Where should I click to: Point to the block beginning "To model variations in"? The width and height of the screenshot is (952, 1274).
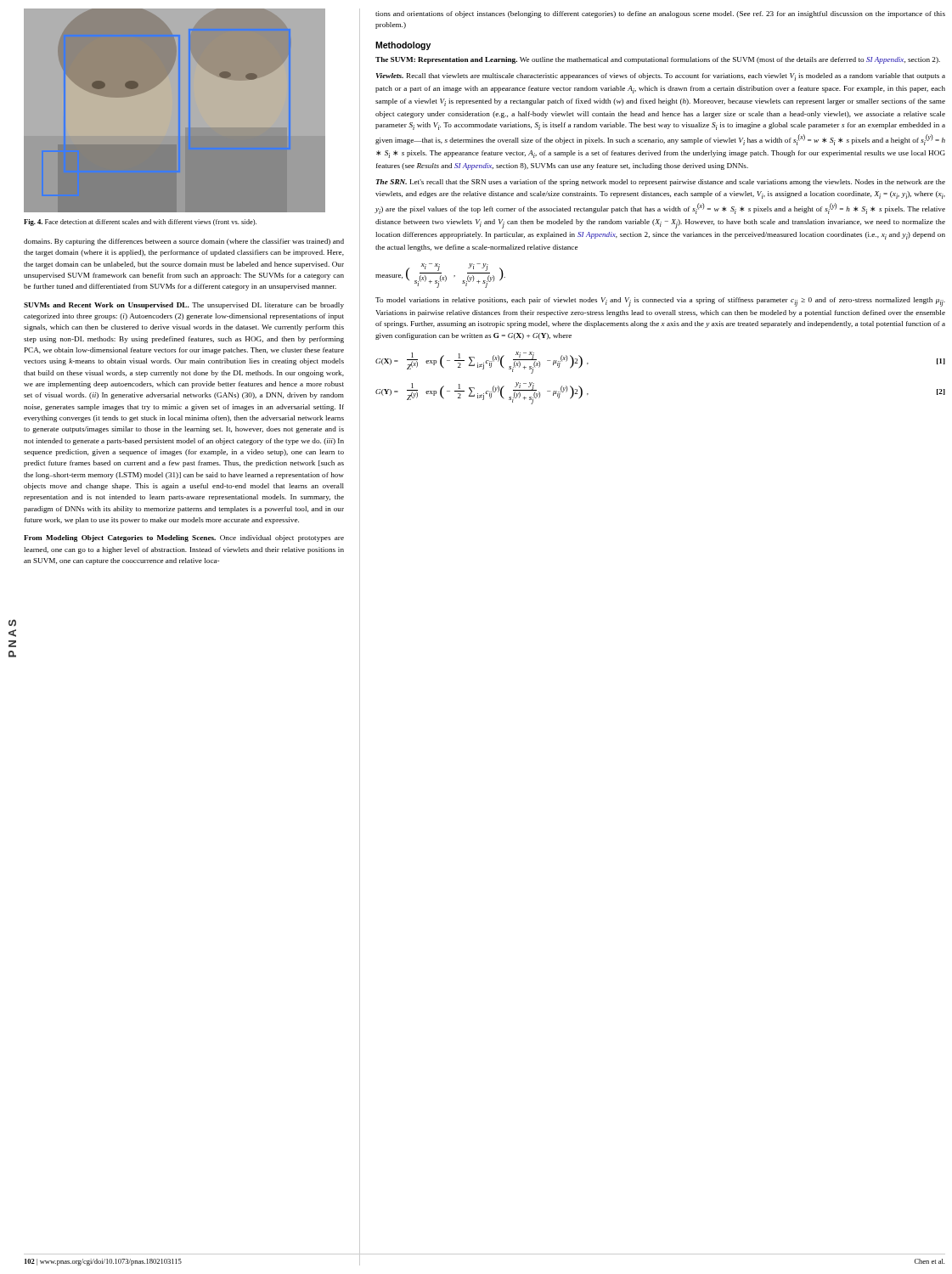tap(660, 318)
